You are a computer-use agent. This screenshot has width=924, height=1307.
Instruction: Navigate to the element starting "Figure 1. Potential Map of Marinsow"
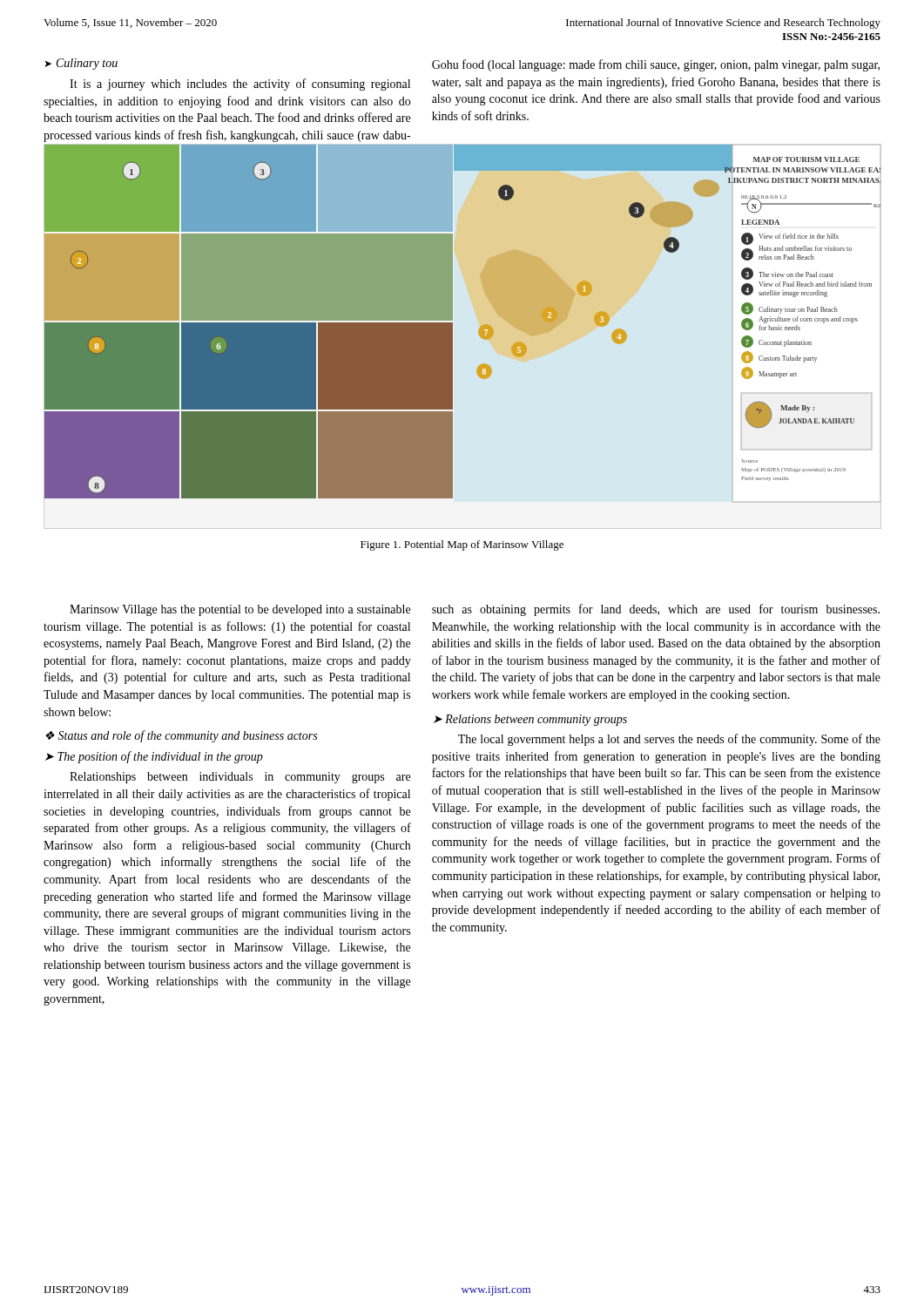(462, 544)
